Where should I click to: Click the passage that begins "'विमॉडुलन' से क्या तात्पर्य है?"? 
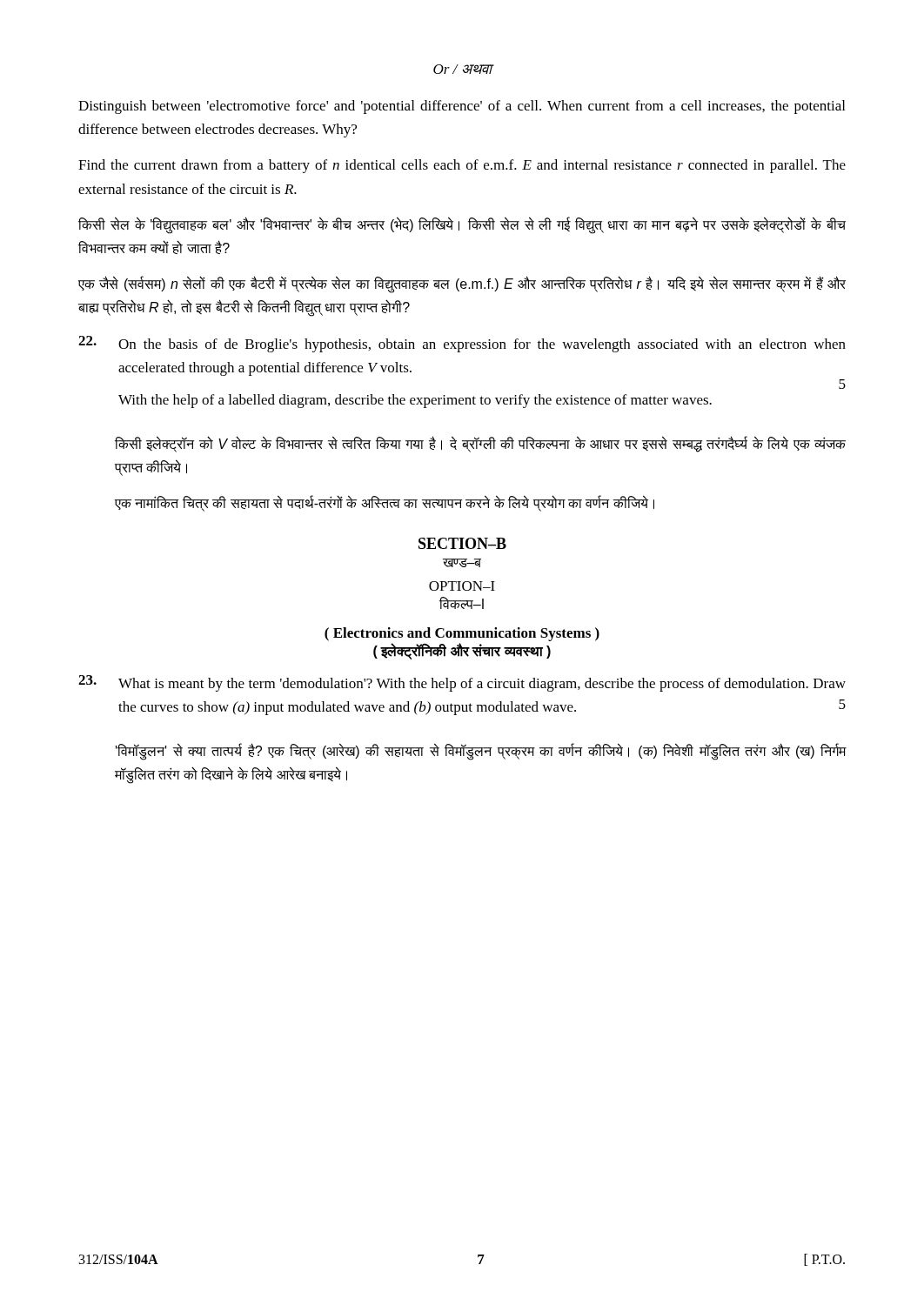480,763
